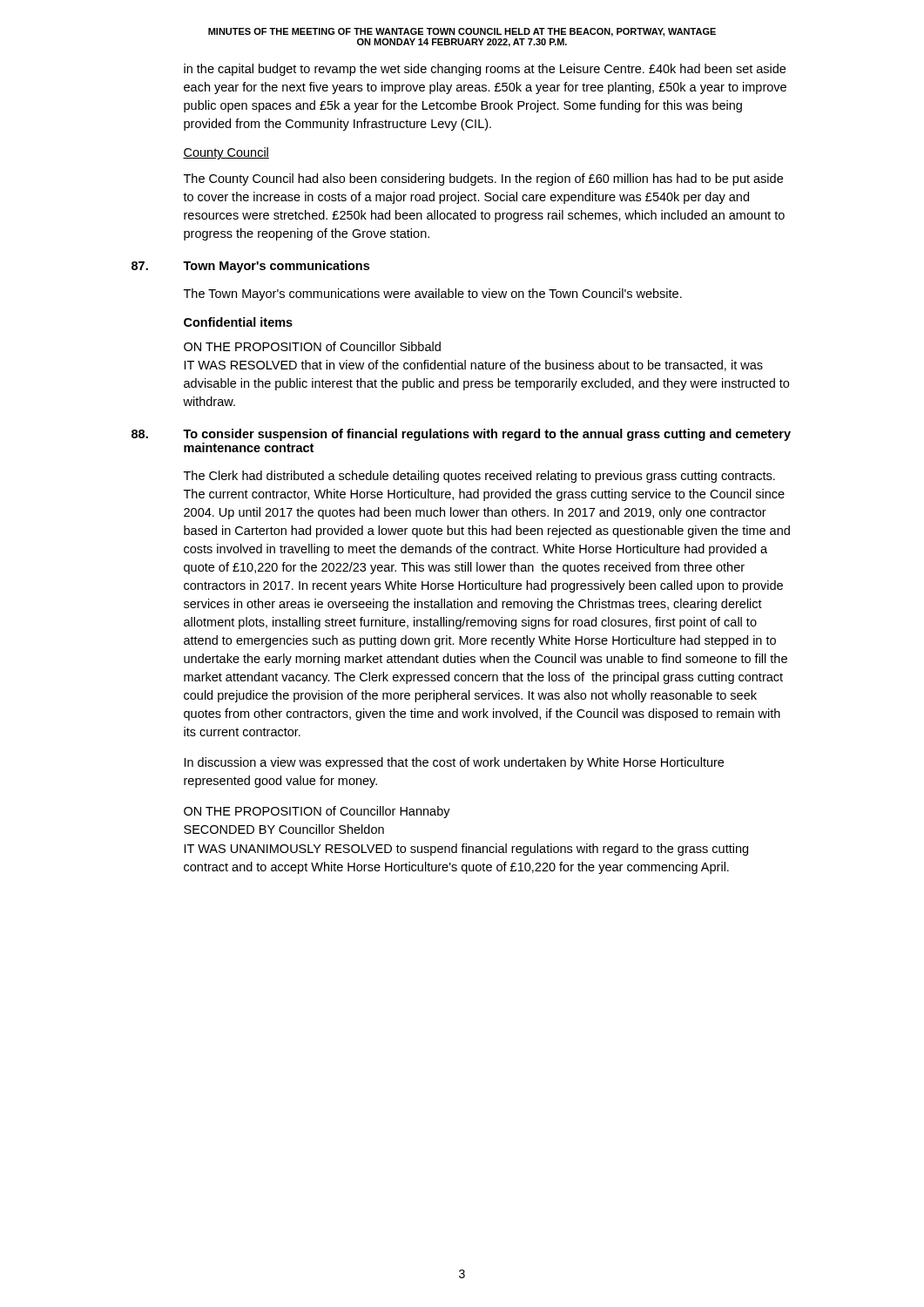
Task: Click on the region starting "In discussion a view was expressed that the"
Action: tap(454, 772)
